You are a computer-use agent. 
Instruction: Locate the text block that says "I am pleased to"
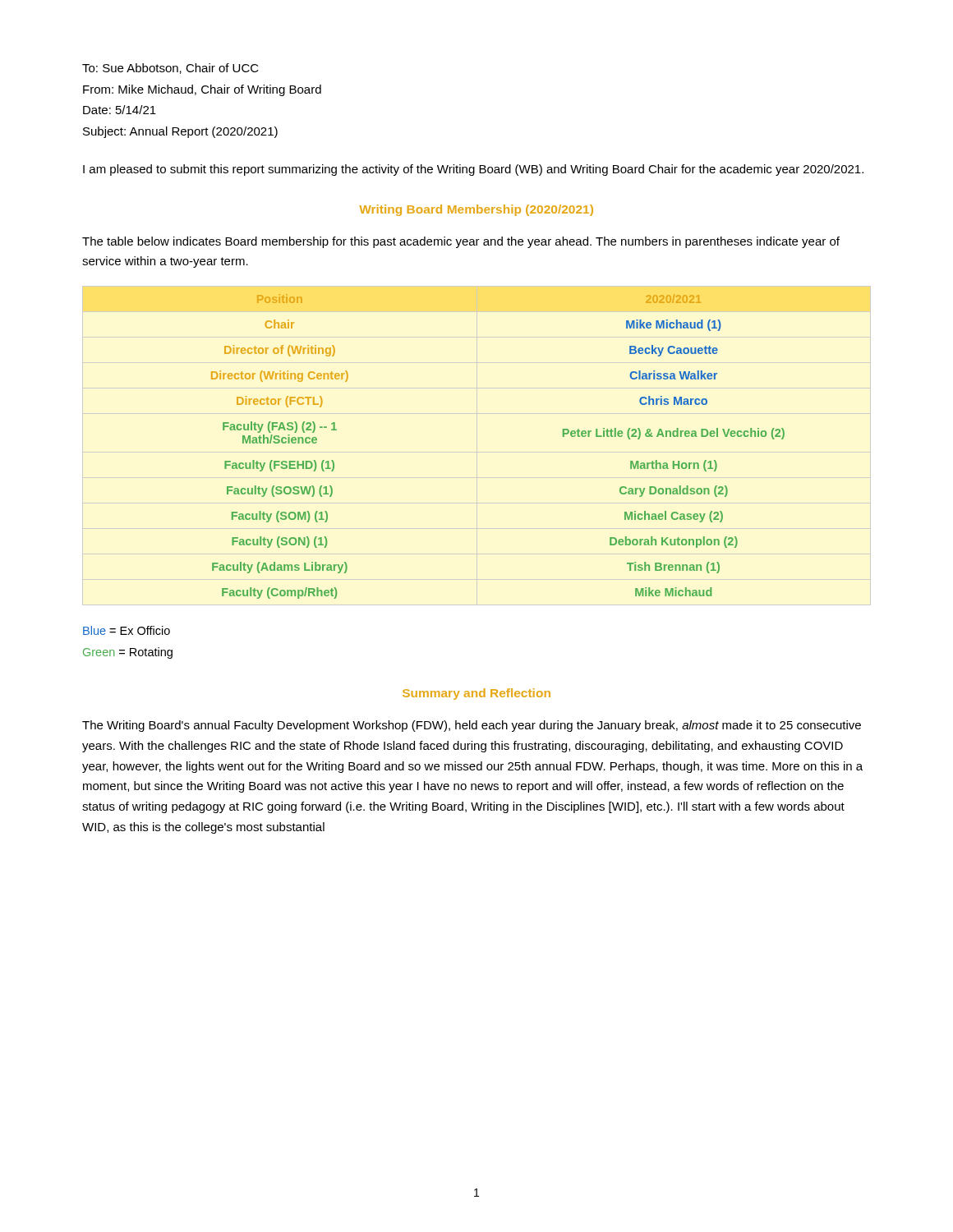pos(473,169)
